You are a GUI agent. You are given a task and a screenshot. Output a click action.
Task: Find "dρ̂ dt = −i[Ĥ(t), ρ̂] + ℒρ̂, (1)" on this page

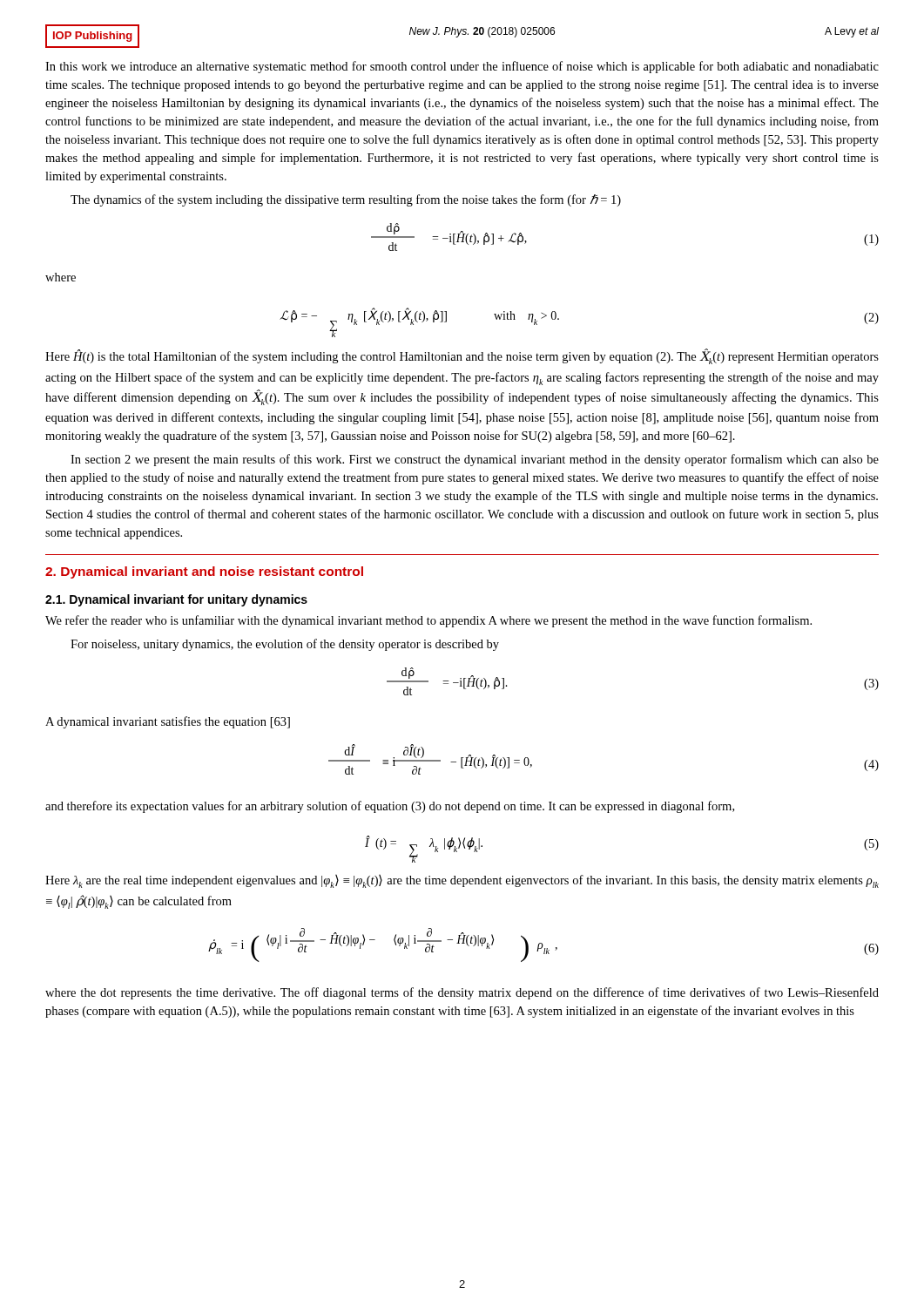tap(462, 239)
